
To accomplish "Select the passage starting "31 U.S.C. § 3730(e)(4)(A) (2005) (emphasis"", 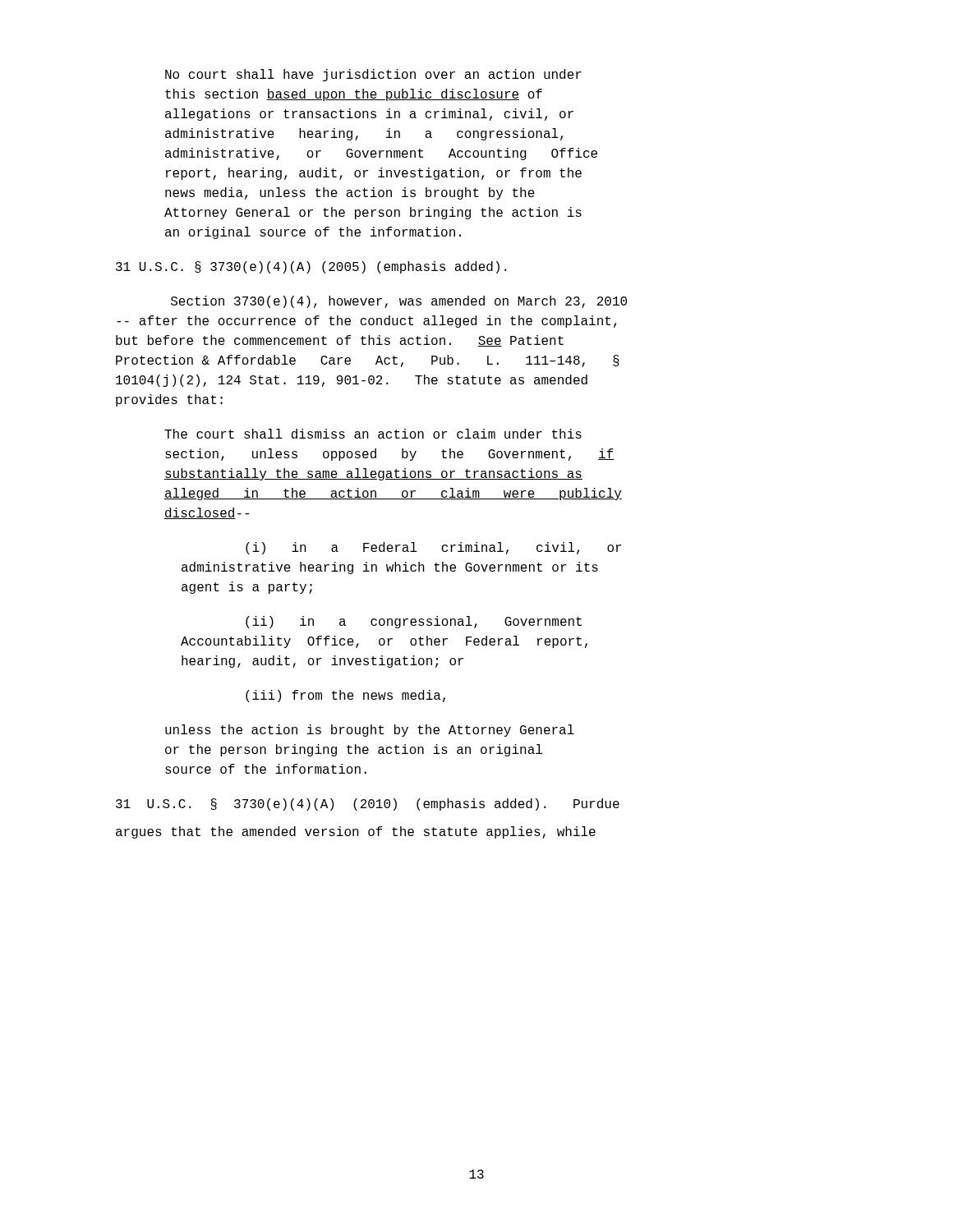I will coord(312,268).
